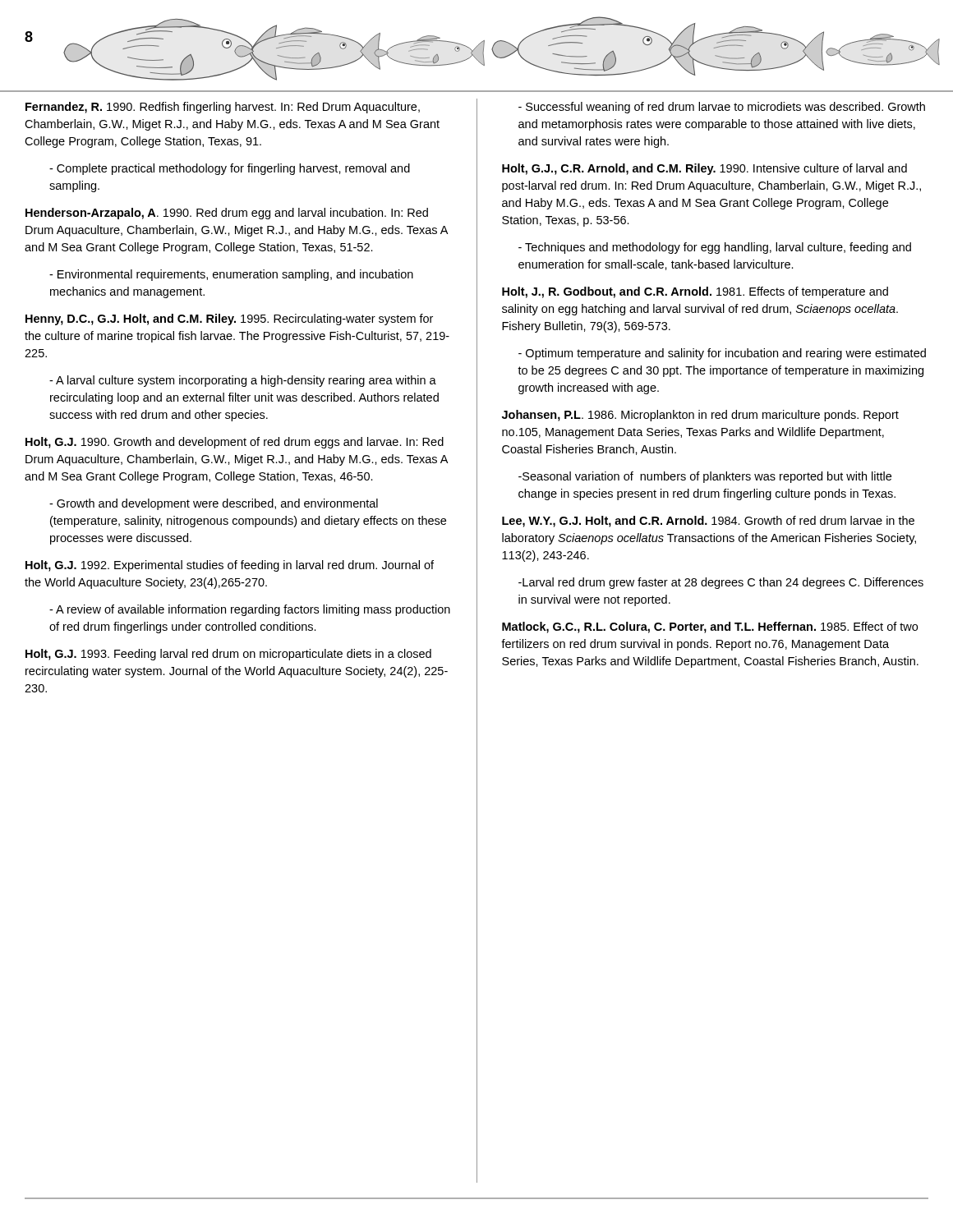Screen dimensions: 1232x953
Task: Select the text block that reads "Lee, W.Y., G.J. Holt, and"
Action: 709,538
